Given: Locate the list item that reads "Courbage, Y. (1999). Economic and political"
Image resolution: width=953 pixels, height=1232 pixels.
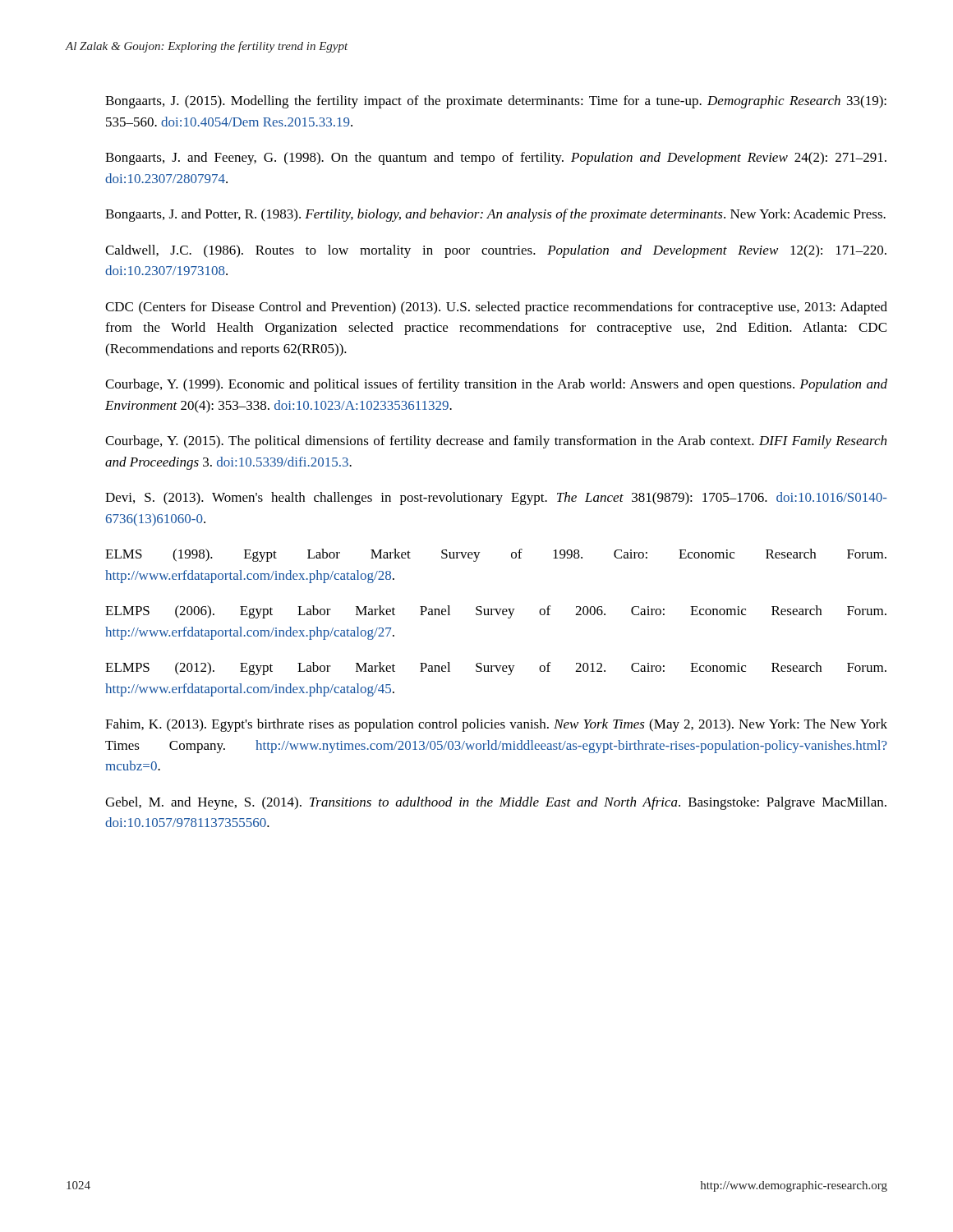Looking at the screenshot, I should tap(476, 395).
